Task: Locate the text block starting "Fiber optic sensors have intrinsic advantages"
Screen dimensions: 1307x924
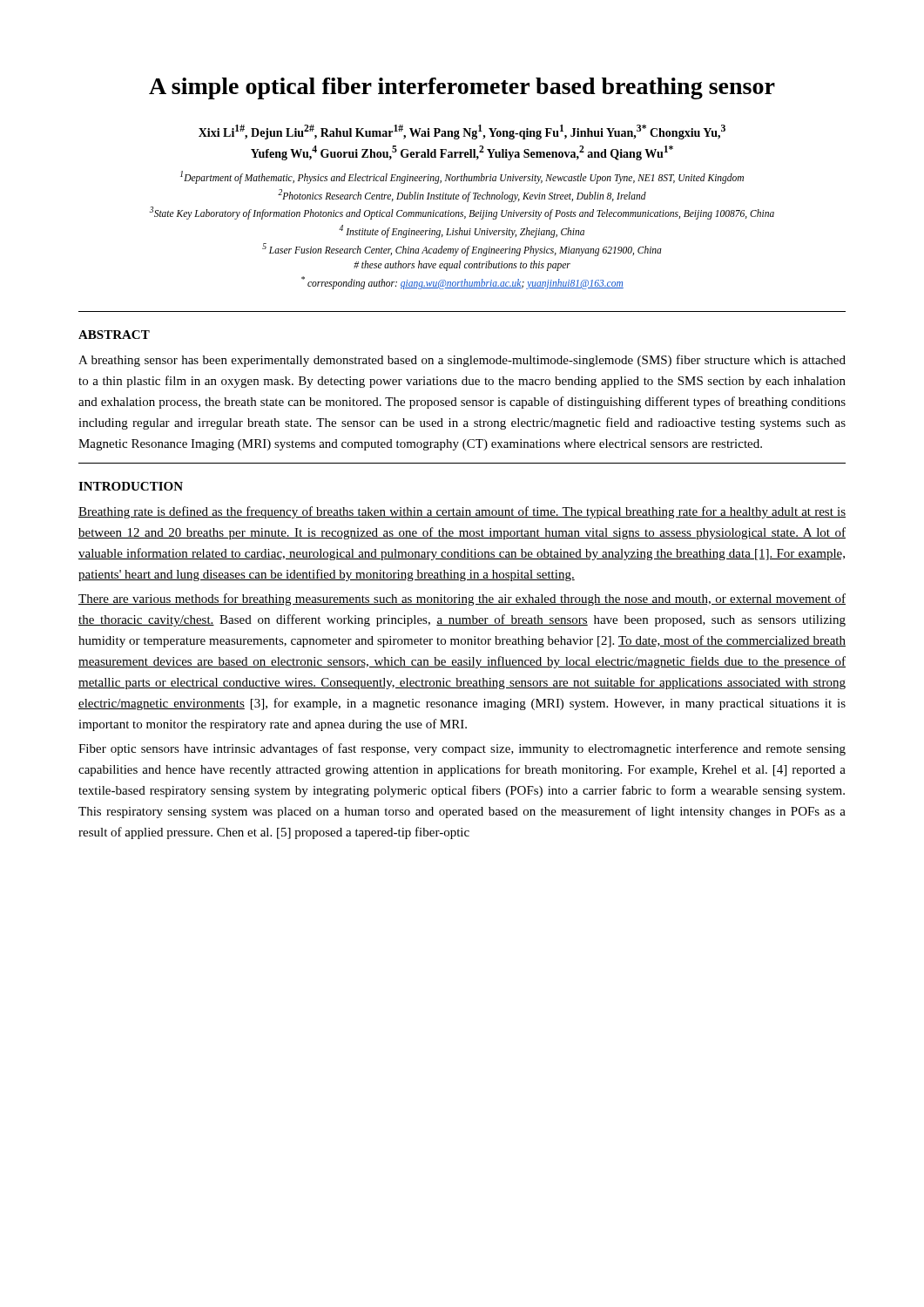Action: (462, 790)
